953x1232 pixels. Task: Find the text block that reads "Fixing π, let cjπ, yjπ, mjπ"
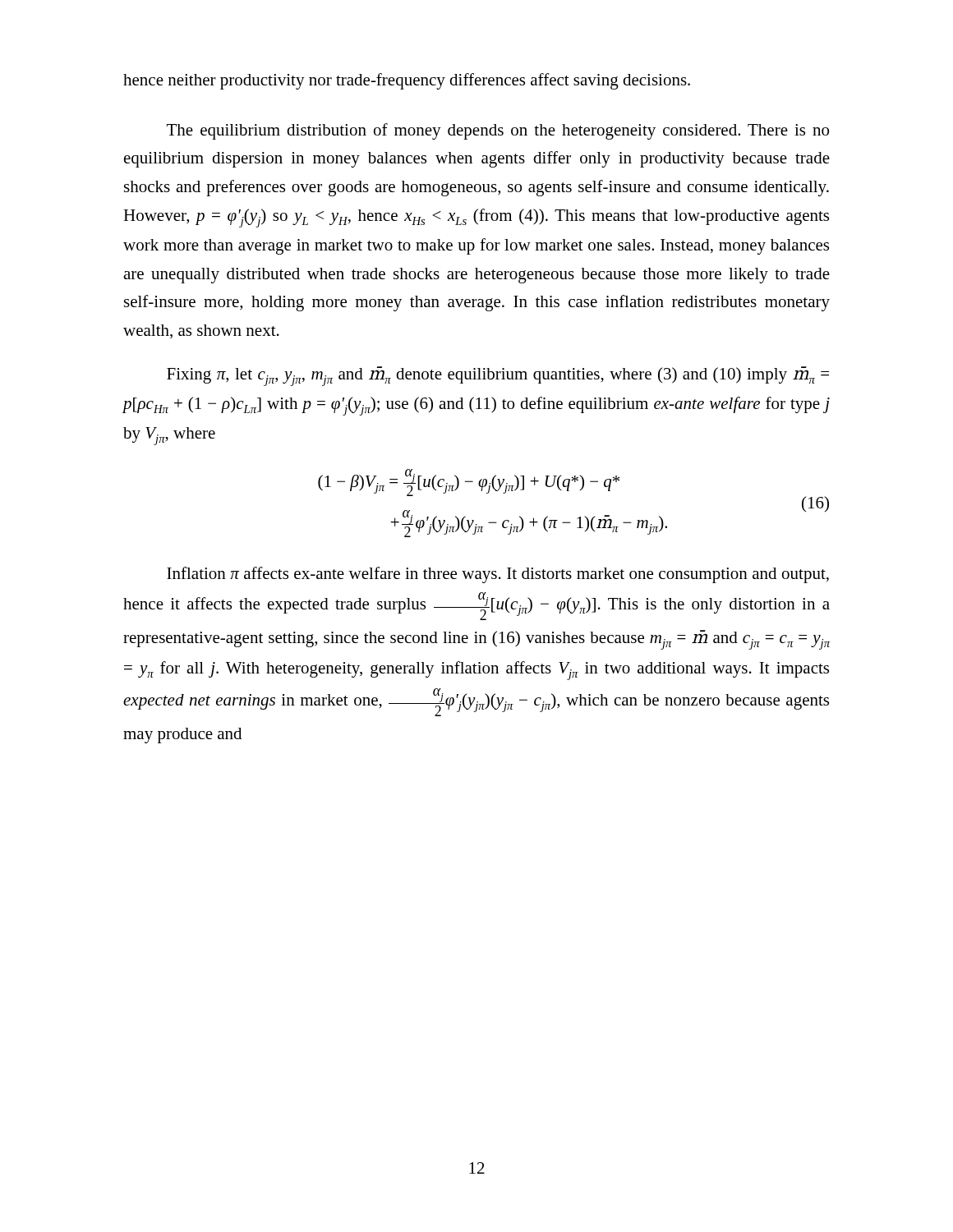pyautogui.click(x=476, y=405)
